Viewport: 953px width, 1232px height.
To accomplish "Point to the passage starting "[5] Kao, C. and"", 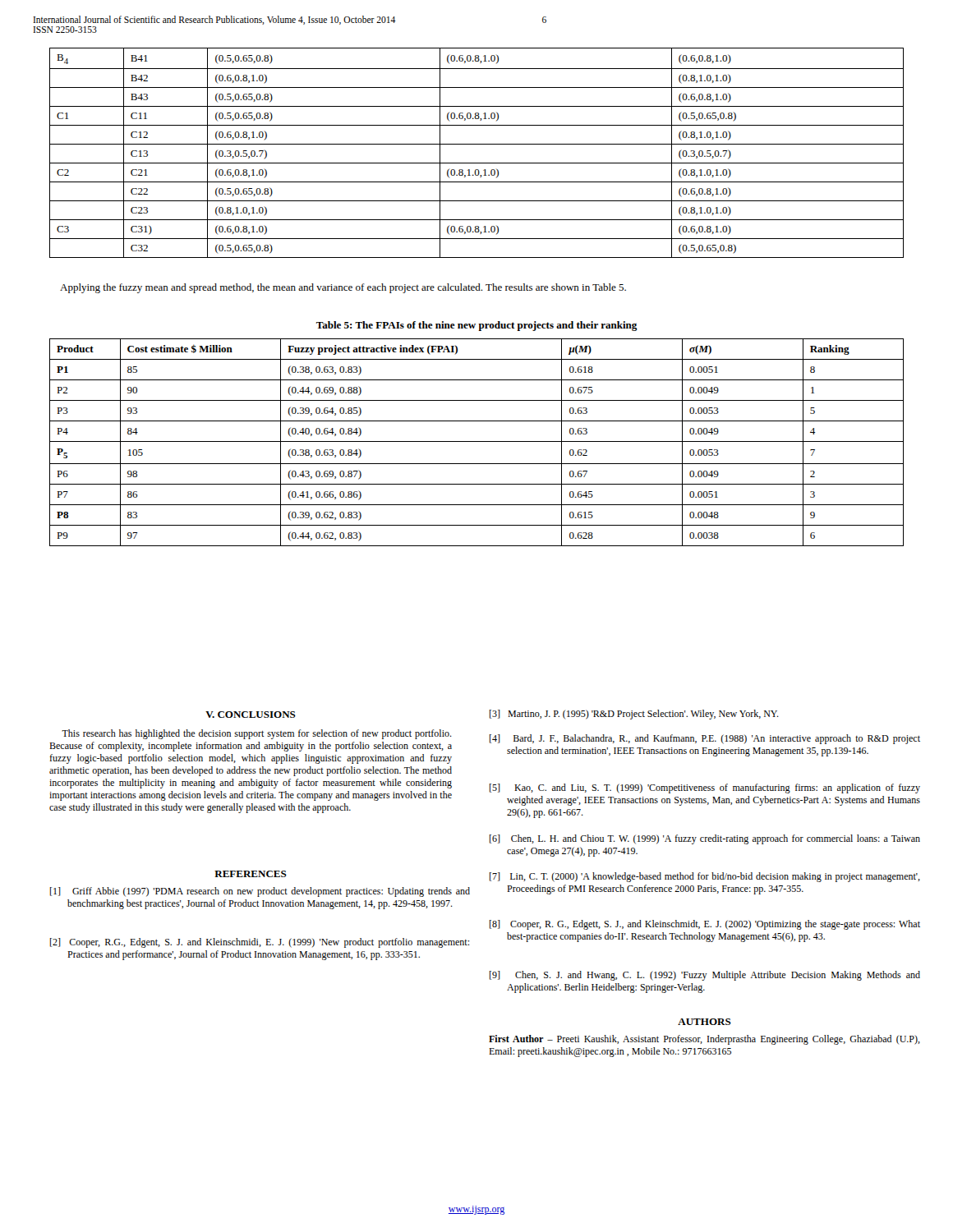I will 704,800.
